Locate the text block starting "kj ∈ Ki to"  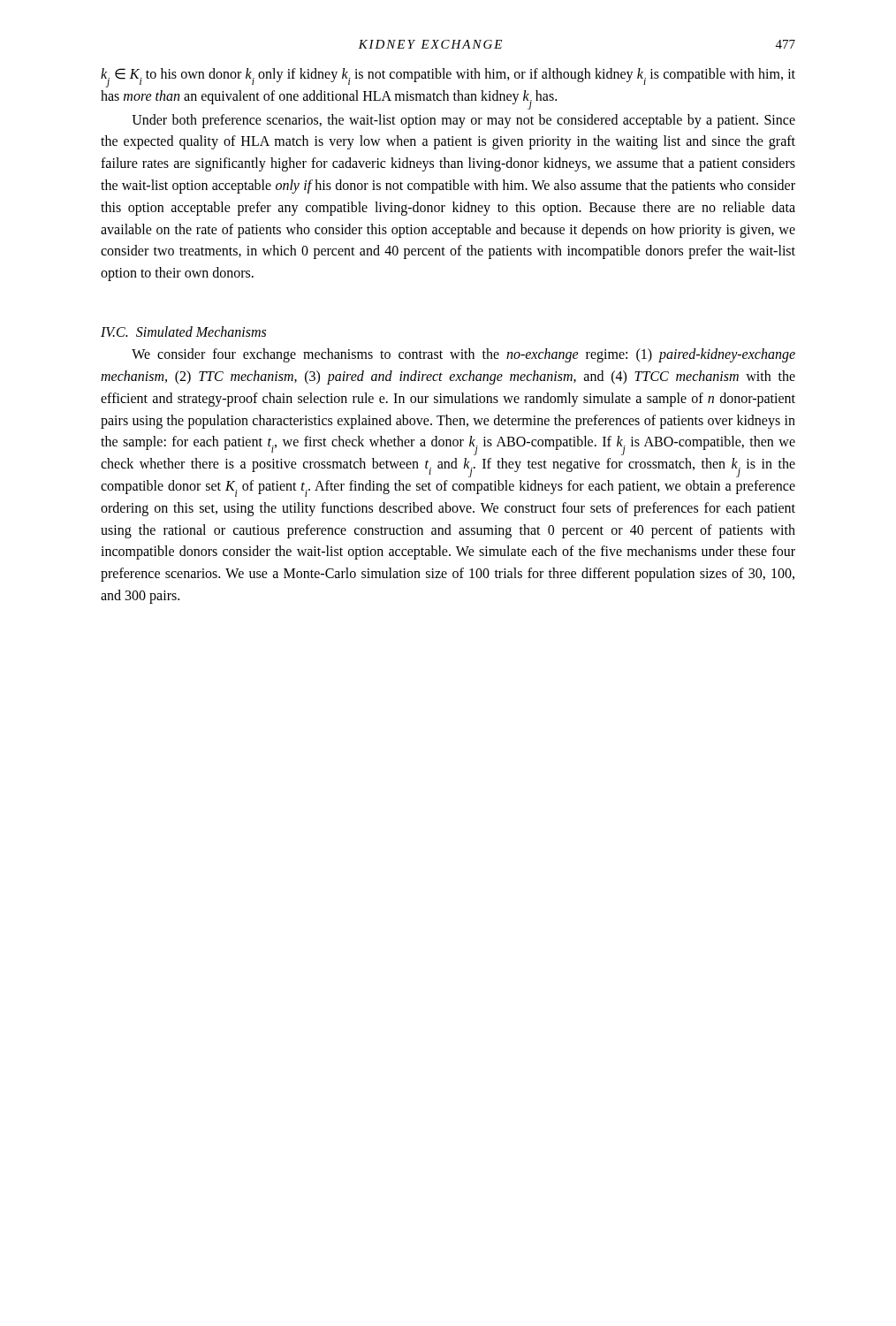pos(448,86)
